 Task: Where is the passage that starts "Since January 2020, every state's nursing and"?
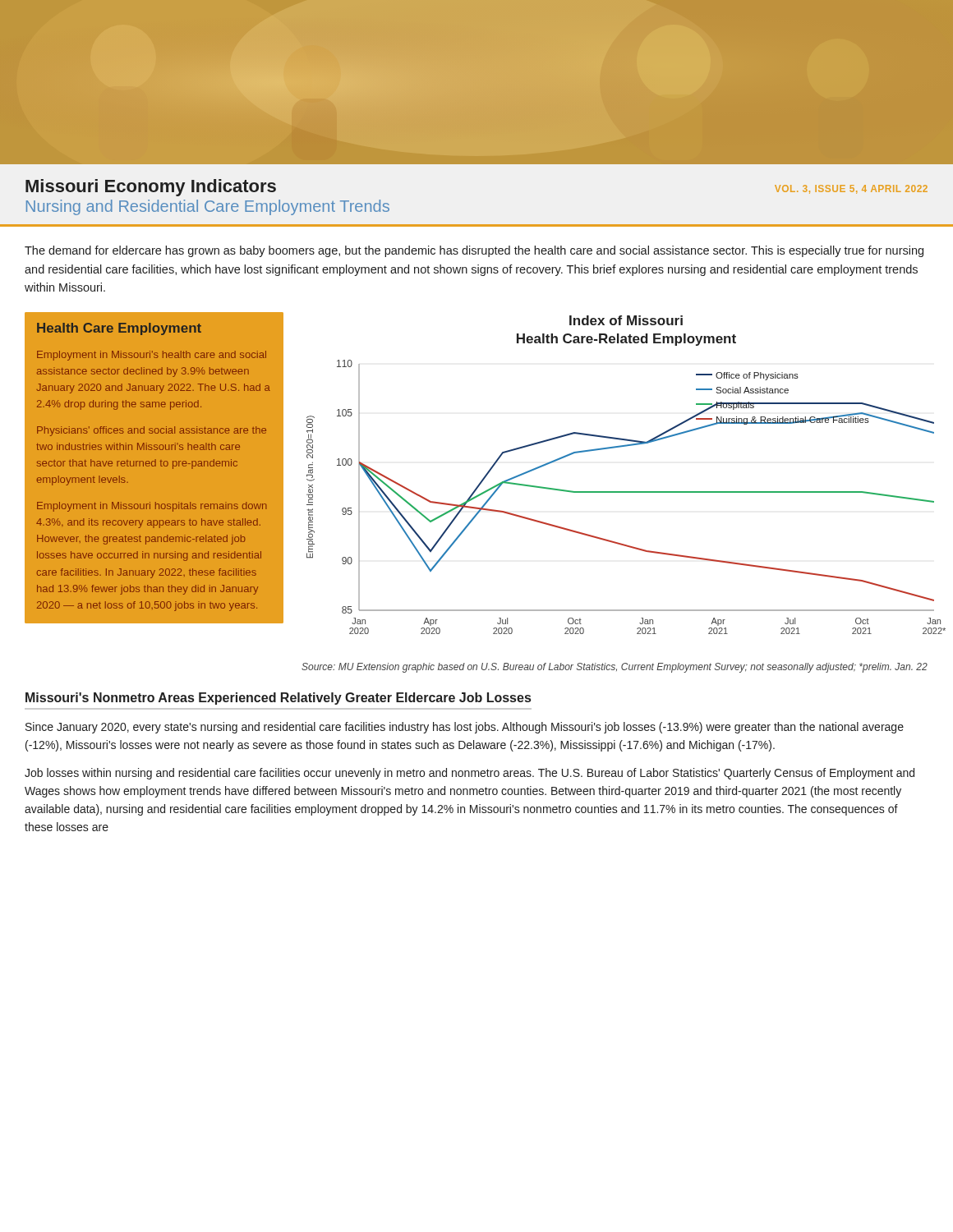pyautogui.click(x=464, y=736)
